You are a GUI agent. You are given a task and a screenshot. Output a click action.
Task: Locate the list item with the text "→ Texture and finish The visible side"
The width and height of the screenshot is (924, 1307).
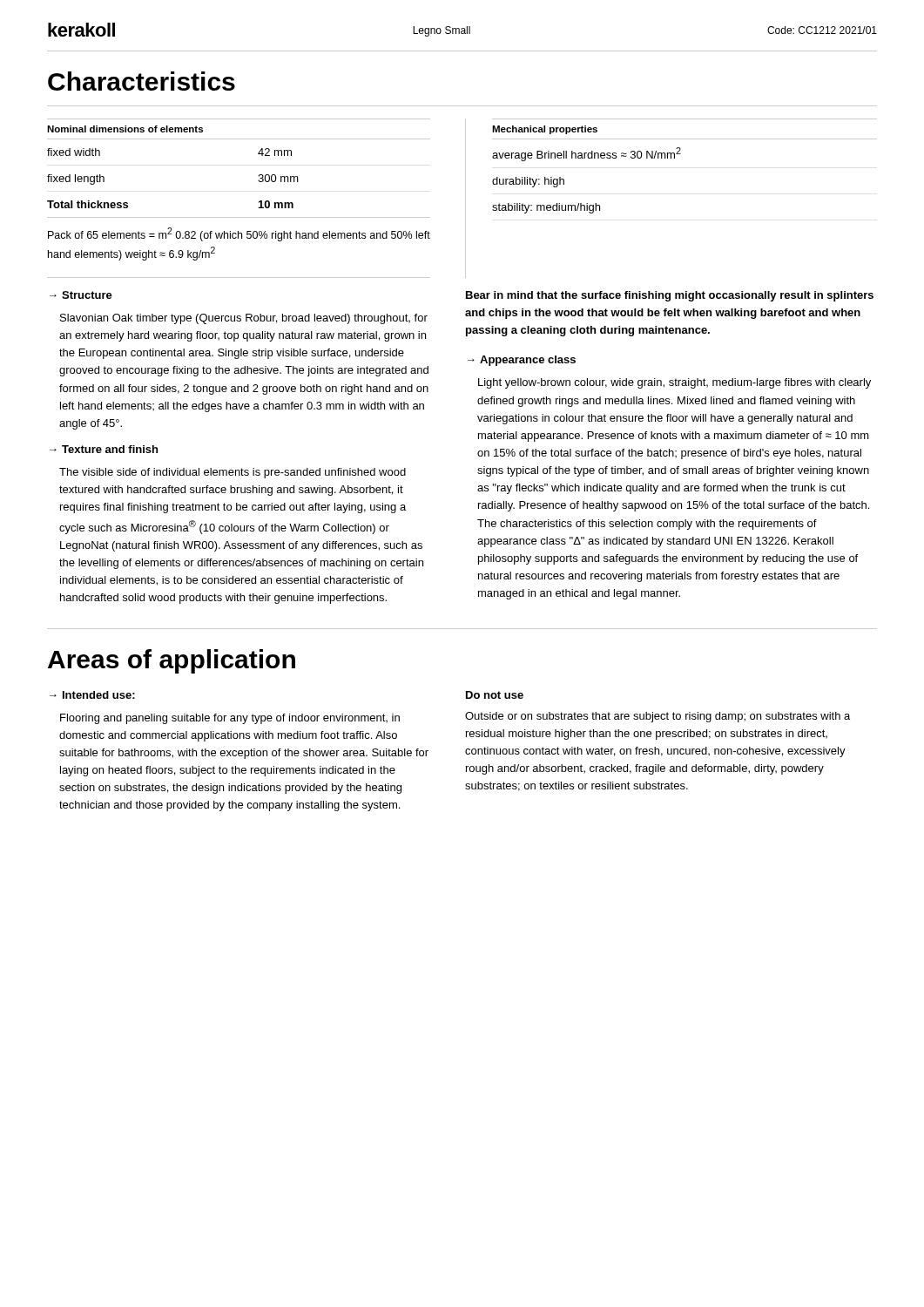click(239, 524)
